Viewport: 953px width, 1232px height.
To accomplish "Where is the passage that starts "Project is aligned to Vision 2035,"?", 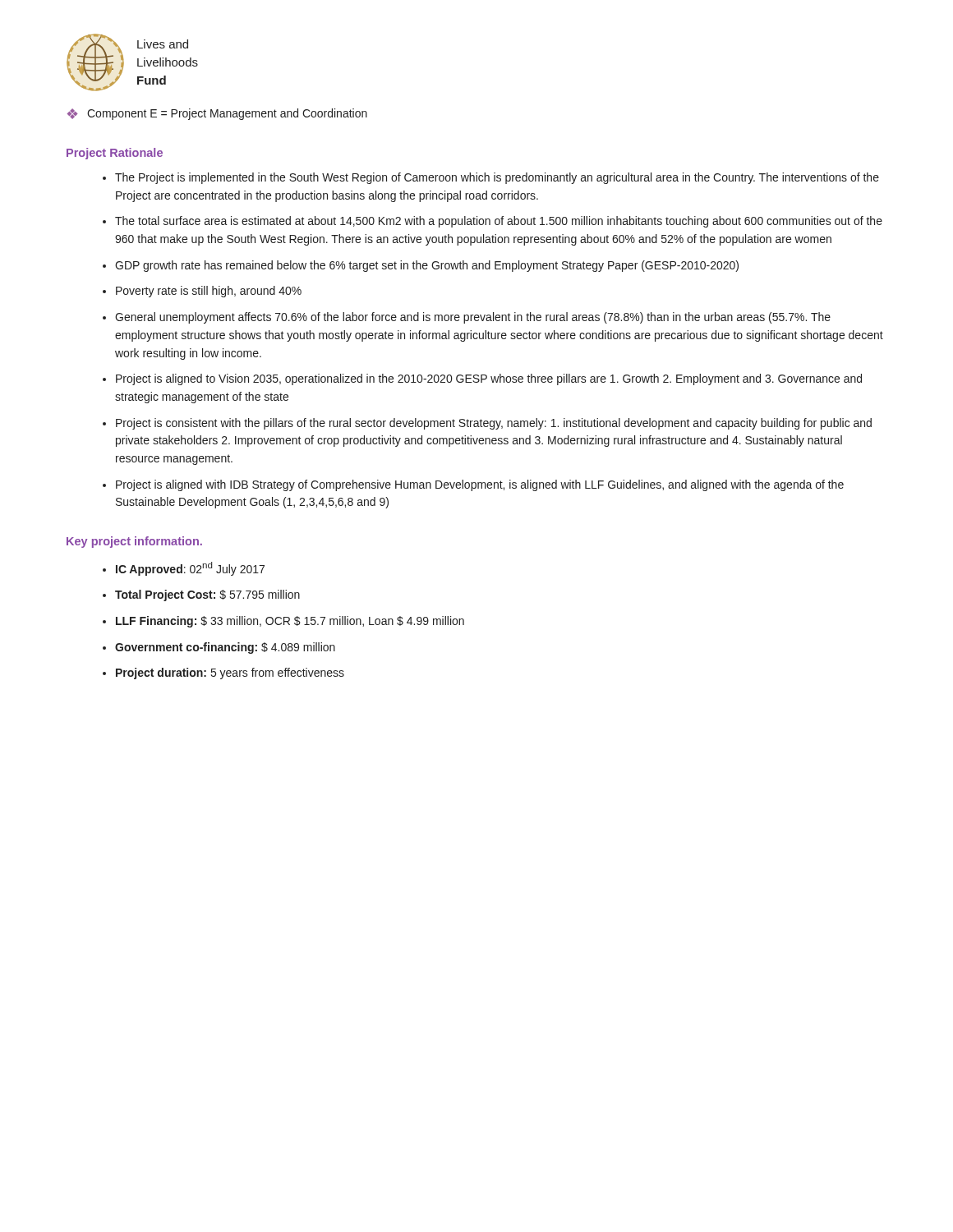I will (489, 388).
